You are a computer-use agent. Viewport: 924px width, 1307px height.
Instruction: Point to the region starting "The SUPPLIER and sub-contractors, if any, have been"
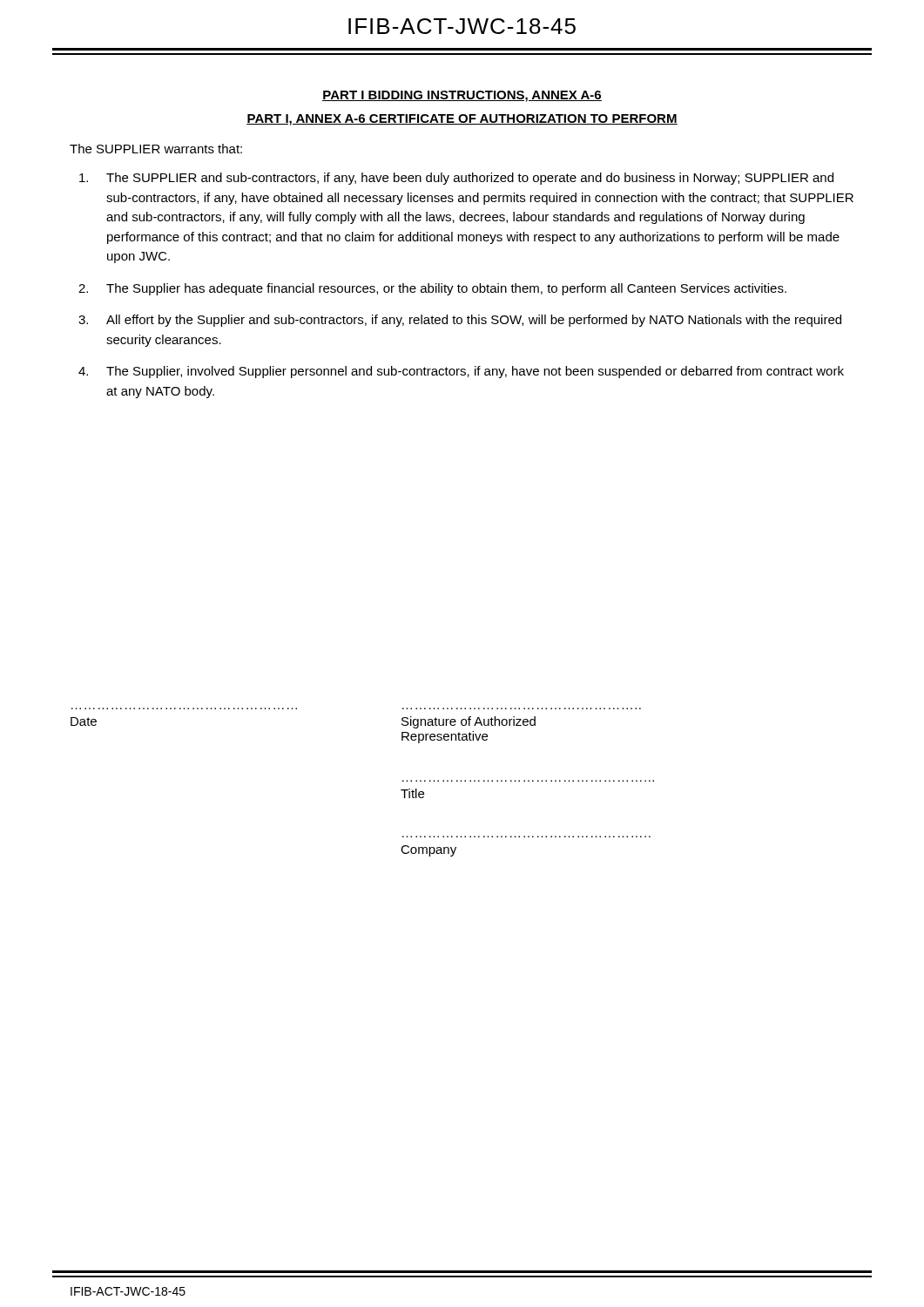(x=466, y=217)
